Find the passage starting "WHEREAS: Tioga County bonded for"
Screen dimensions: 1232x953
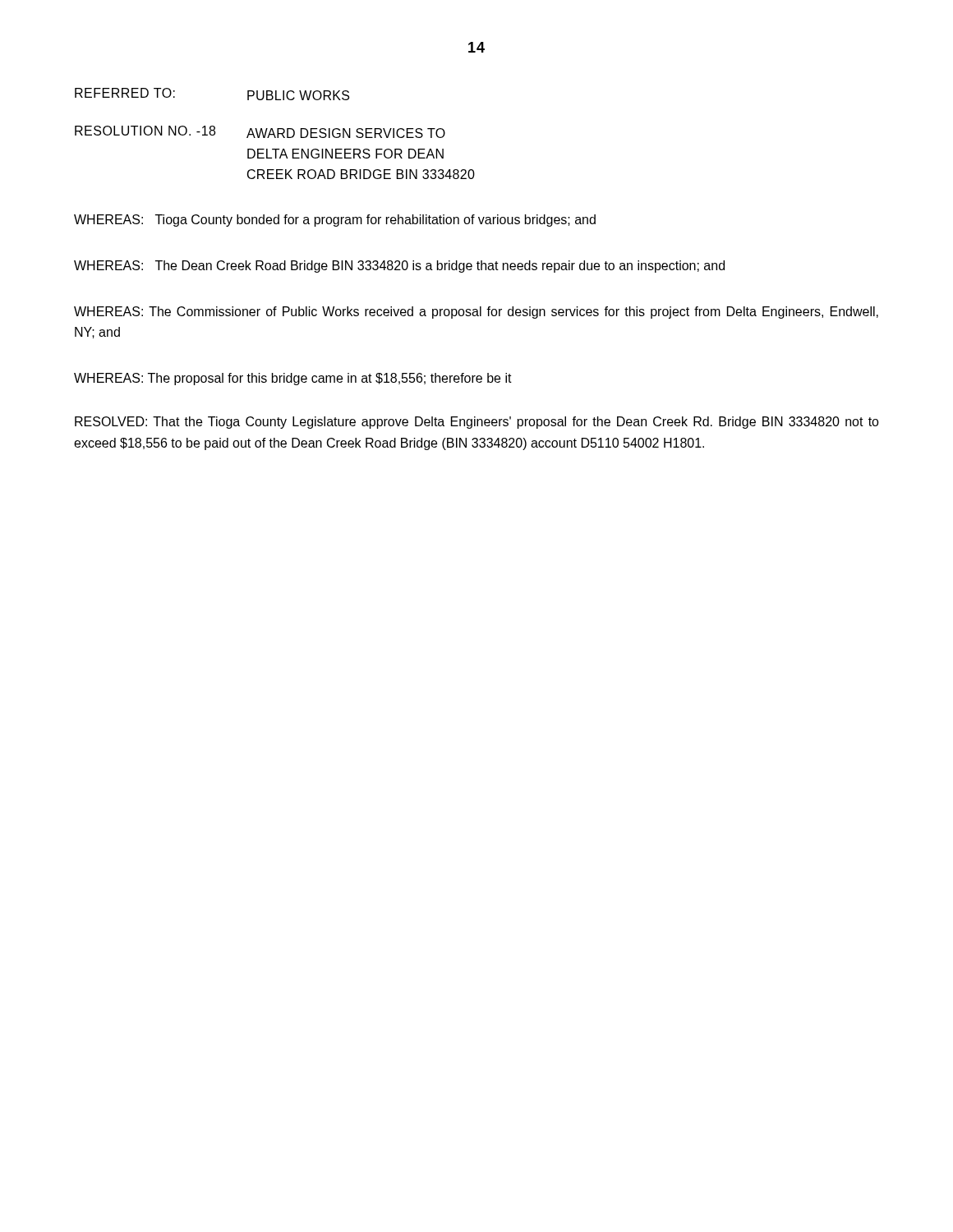click(x=335, y=220)
